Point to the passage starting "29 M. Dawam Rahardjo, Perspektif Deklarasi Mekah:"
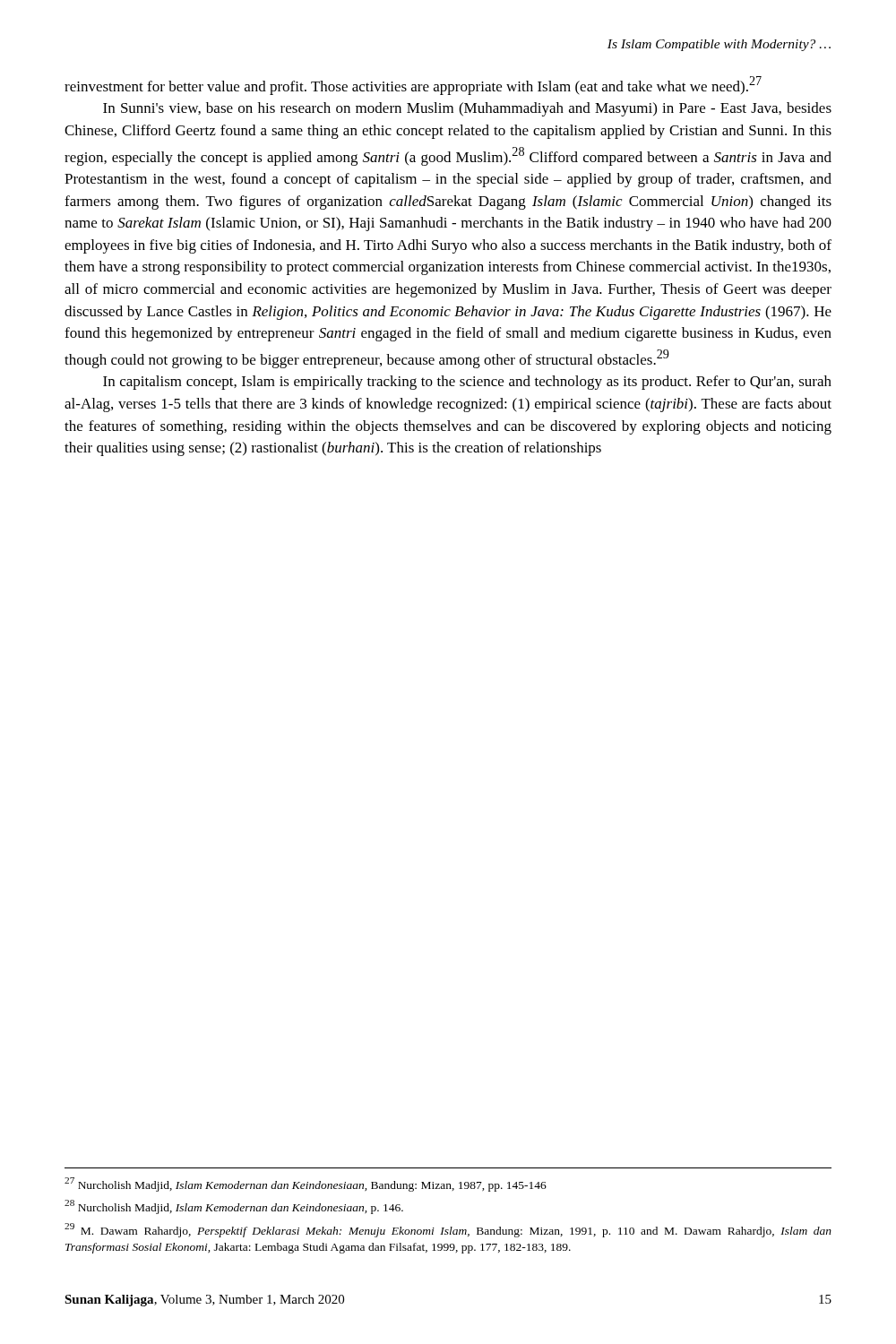Viewport: 896px width, 1344px height. [448, 1237]
